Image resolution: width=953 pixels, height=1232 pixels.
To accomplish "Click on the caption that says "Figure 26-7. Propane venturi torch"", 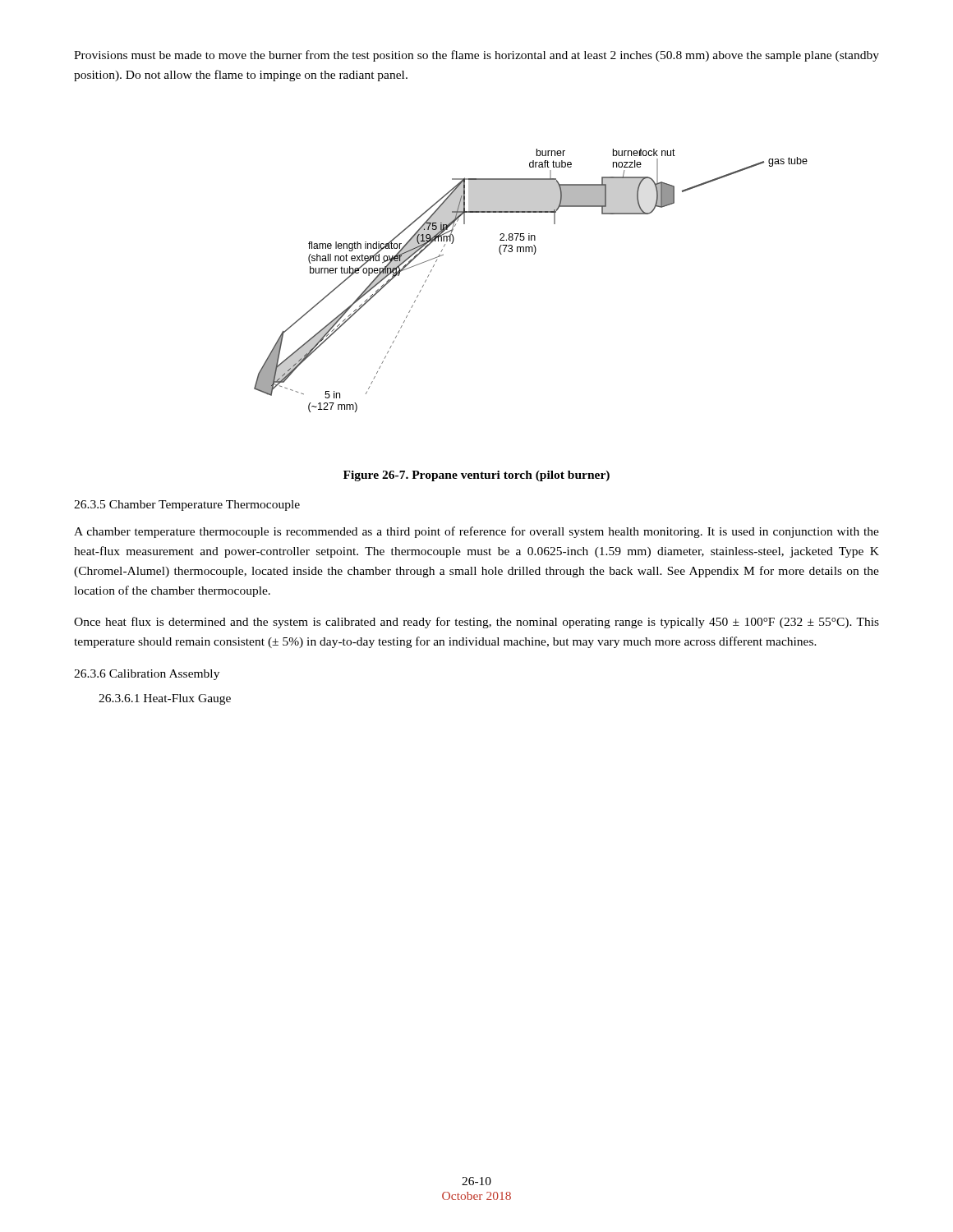I will (476, 474).
